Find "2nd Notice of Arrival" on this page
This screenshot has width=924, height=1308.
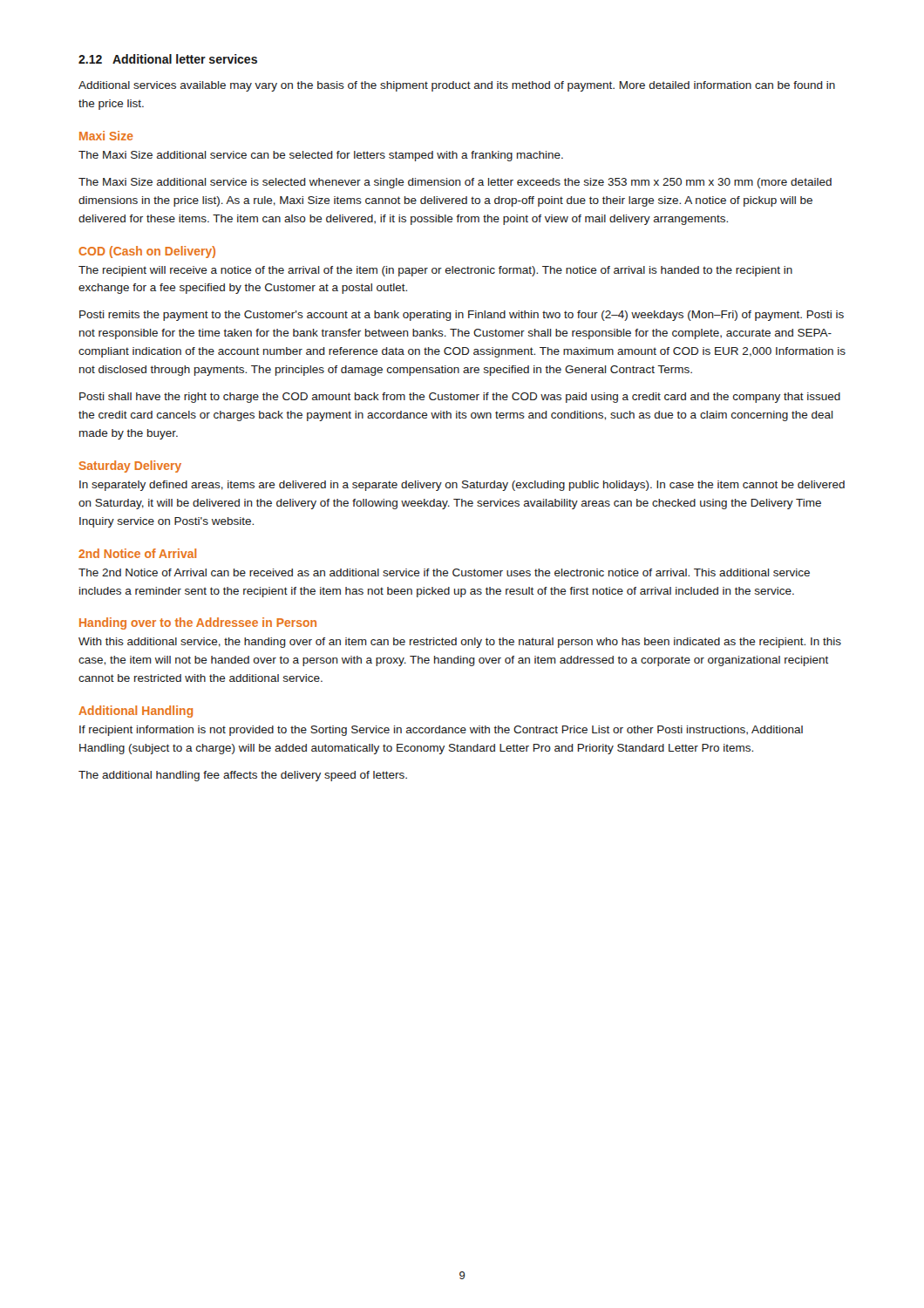pyautogui.click(x=138, y=553)
